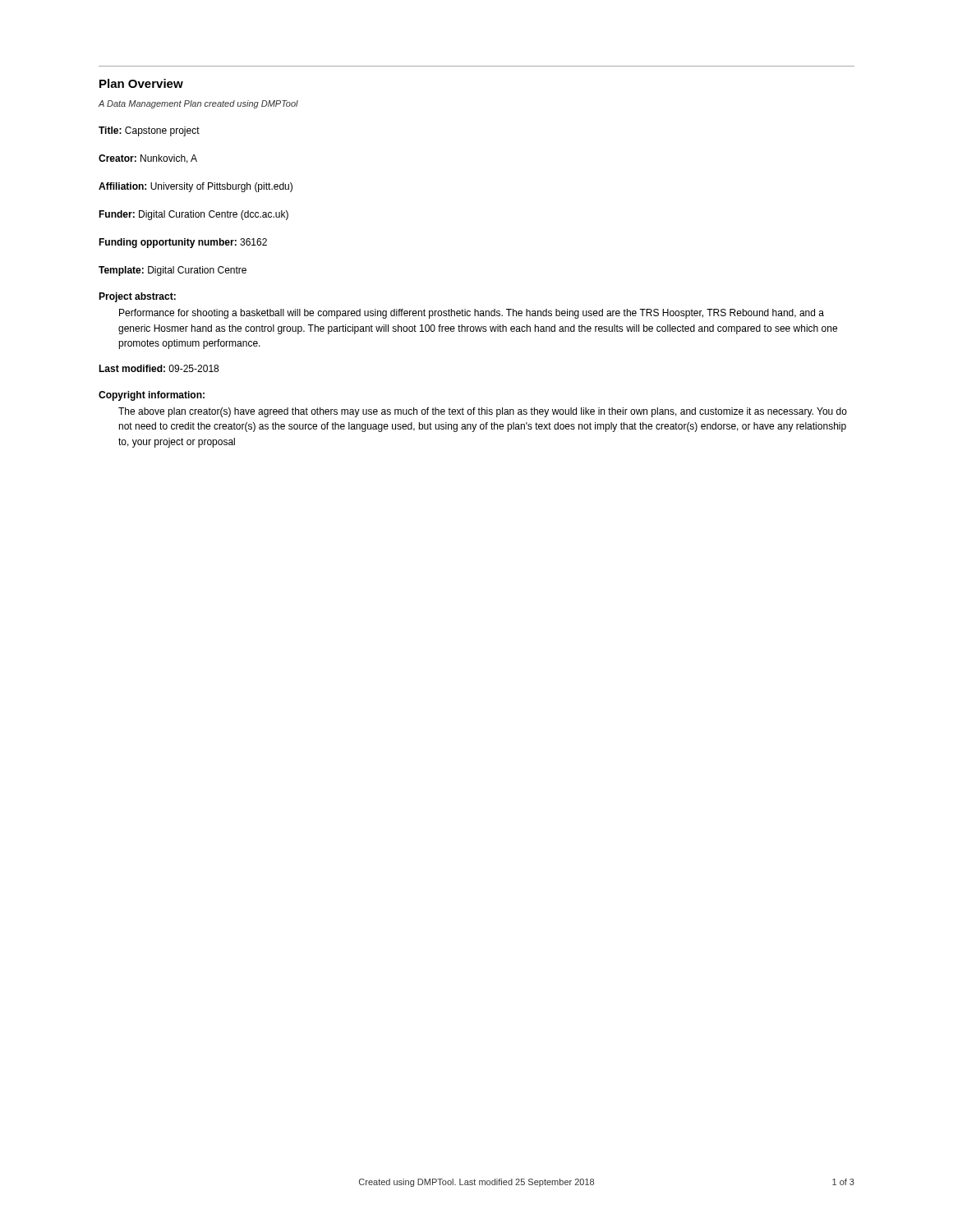The width and height of the screenshot is (953, 1232).
Task: Point to the text starting "Affiliation: University of Pittsburgh (pitt.edu)"
Action: click(x=196, y=186)
